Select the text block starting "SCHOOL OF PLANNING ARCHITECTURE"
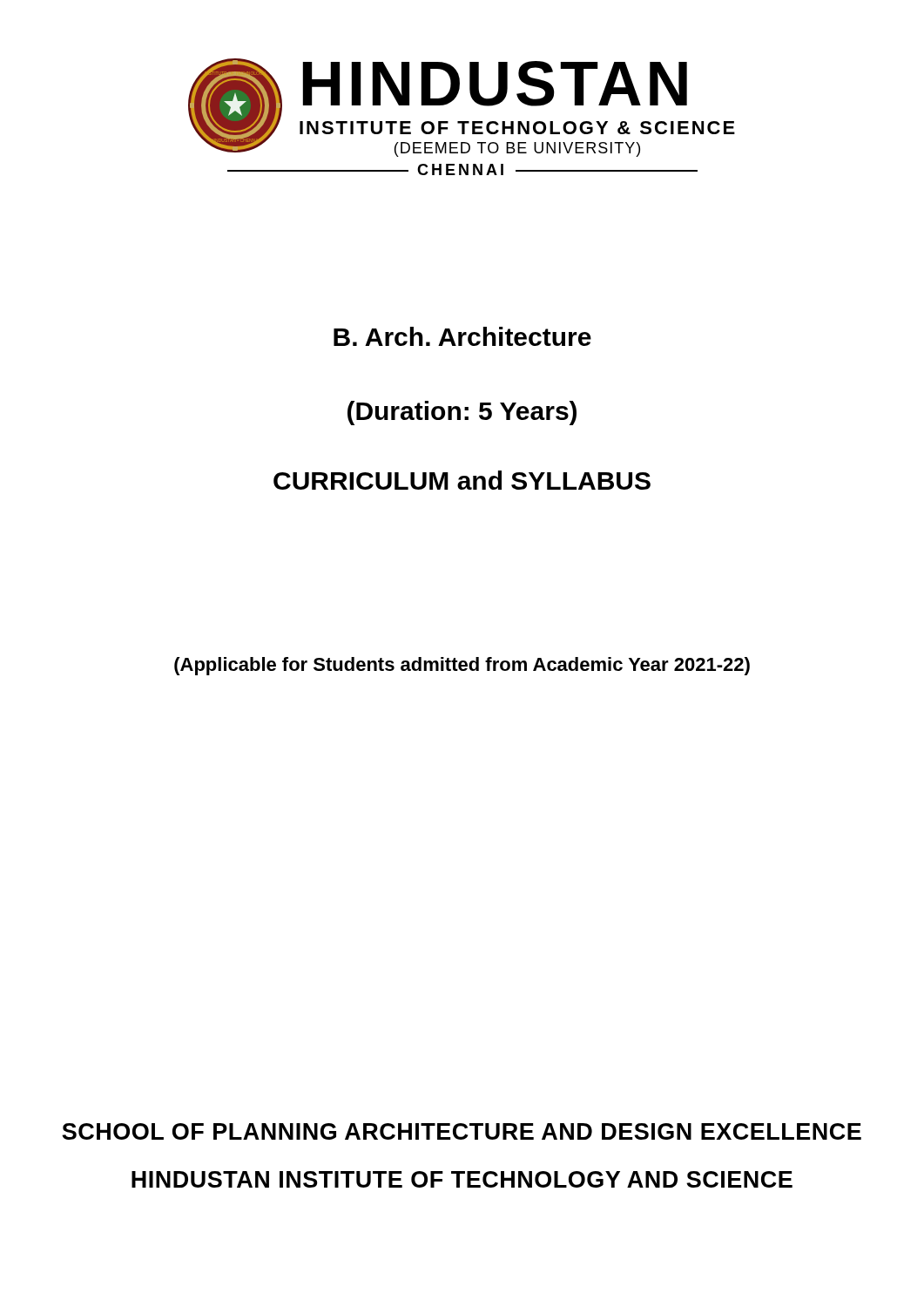Screen dimensions: 1307x924 (x=462, y=1132)
